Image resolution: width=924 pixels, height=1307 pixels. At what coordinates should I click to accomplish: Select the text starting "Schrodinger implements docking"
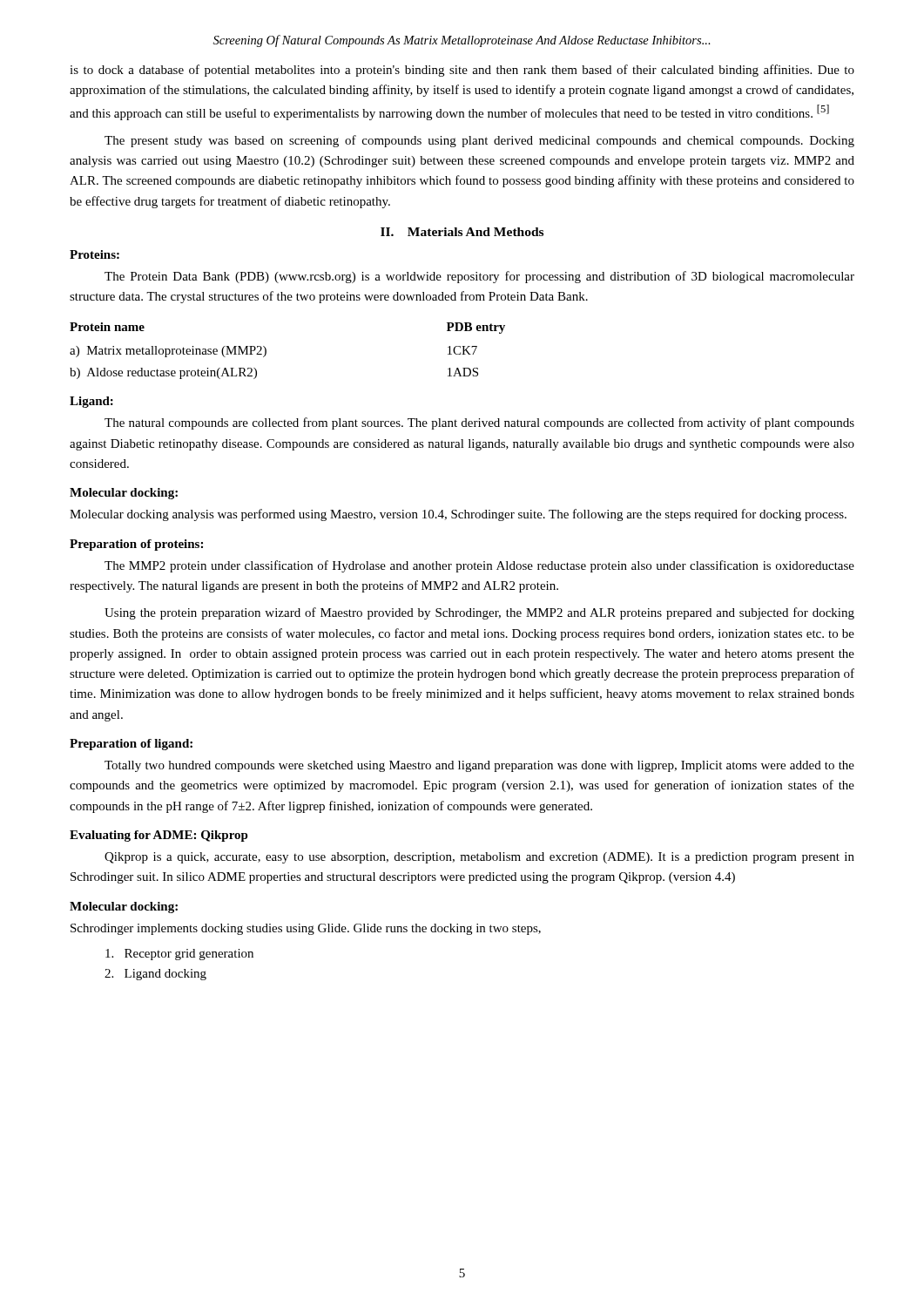coord(462,928)
